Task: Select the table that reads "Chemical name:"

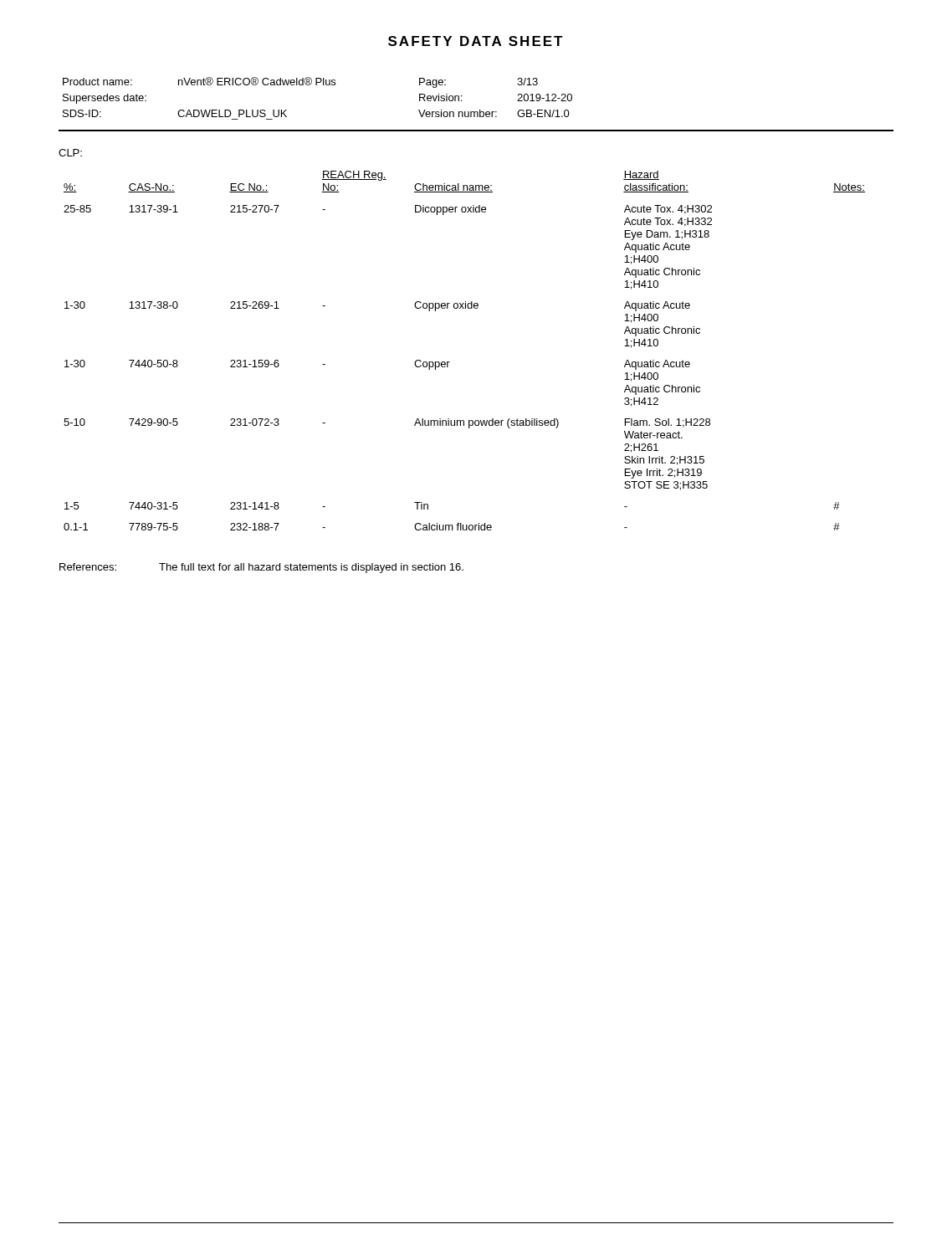Action: [x=476, y=351]
